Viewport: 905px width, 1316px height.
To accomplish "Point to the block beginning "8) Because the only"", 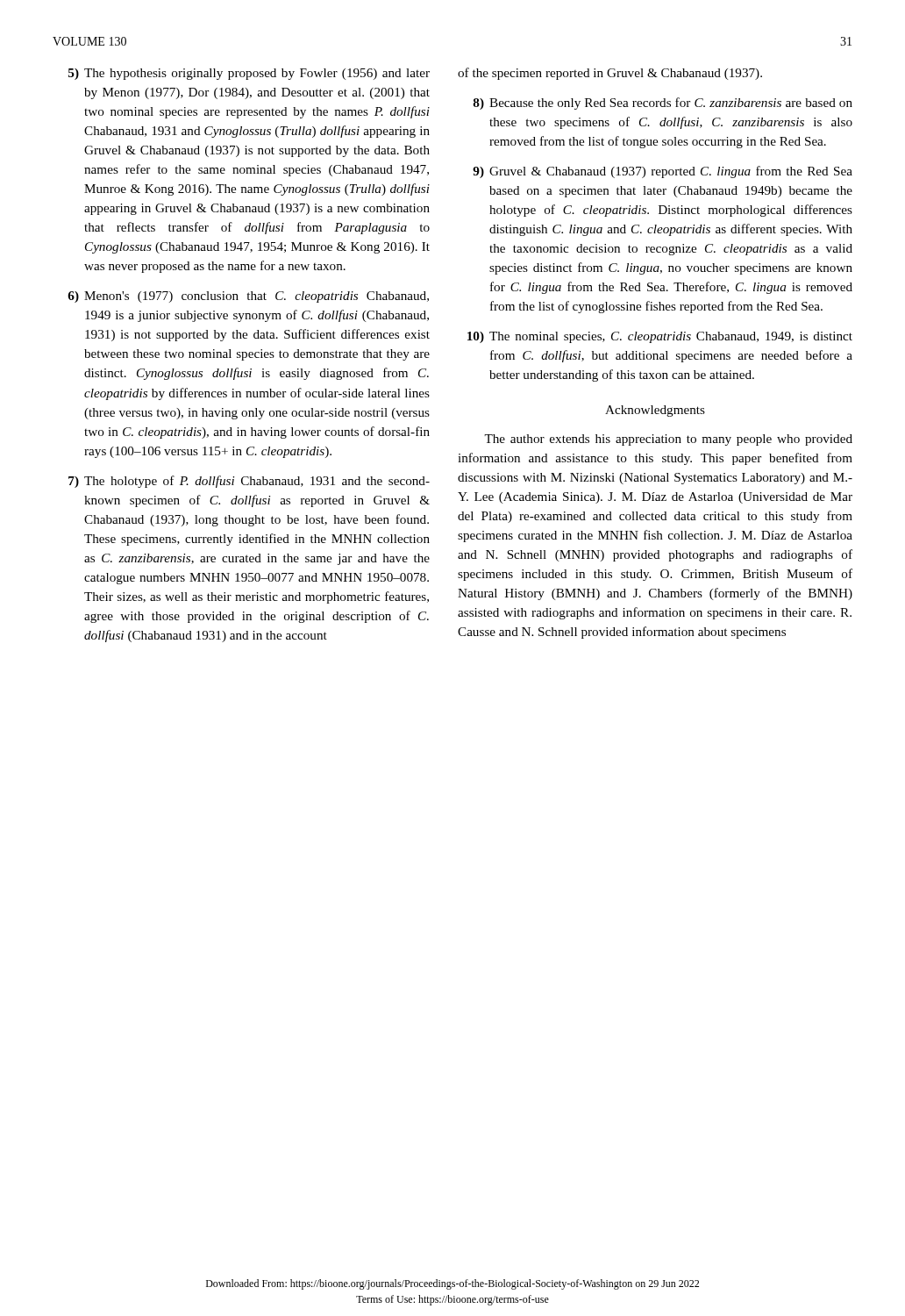I will (x=655, y=122).
